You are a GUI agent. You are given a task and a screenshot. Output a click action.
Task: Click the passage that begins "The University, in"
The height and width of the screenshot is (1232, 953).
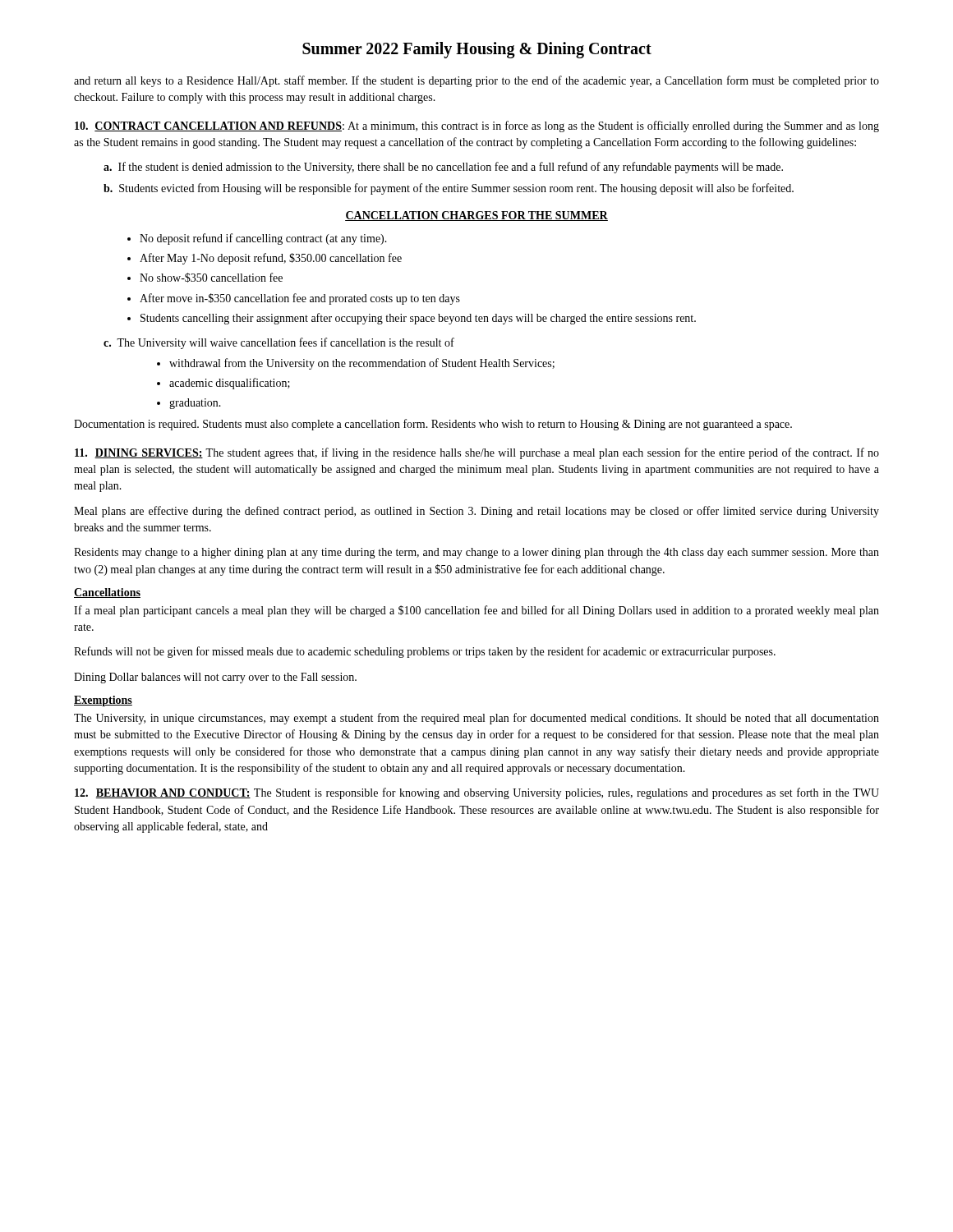476,743
